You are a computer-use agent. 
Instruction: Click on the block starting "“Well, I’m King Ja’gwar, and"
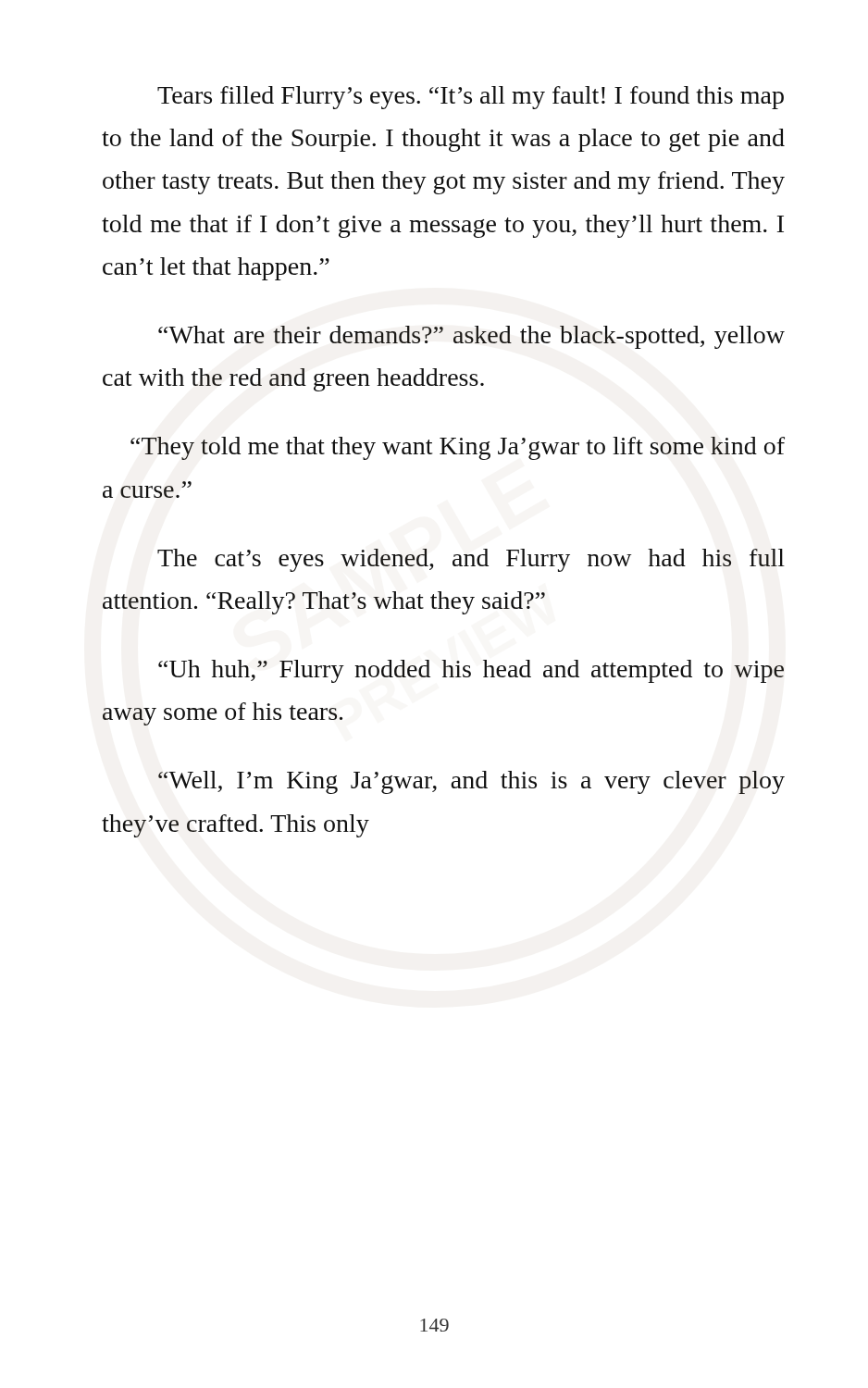click(471, 782)
